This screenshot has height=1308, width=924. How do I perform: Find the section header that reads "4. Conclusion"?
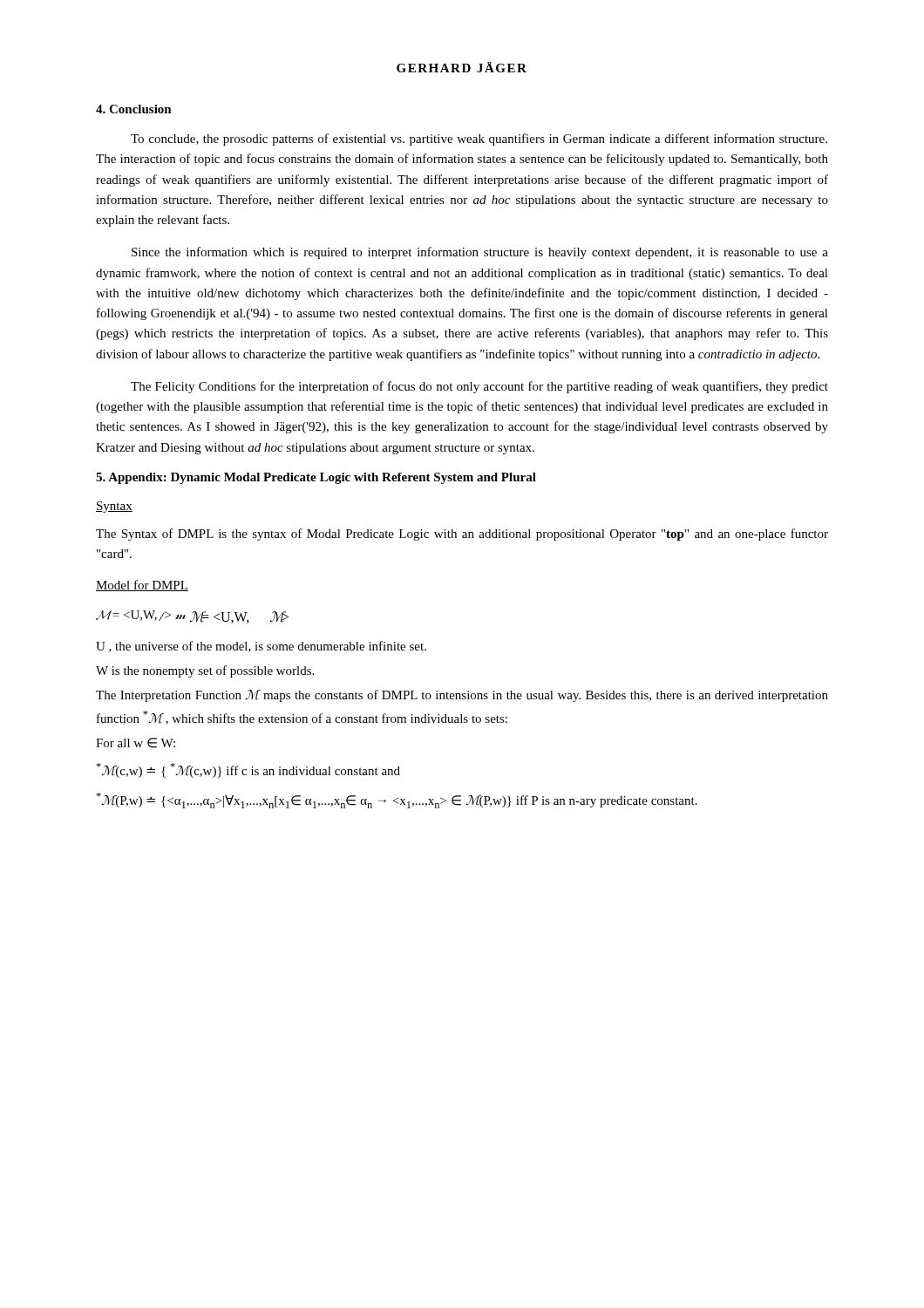[134, 109]
